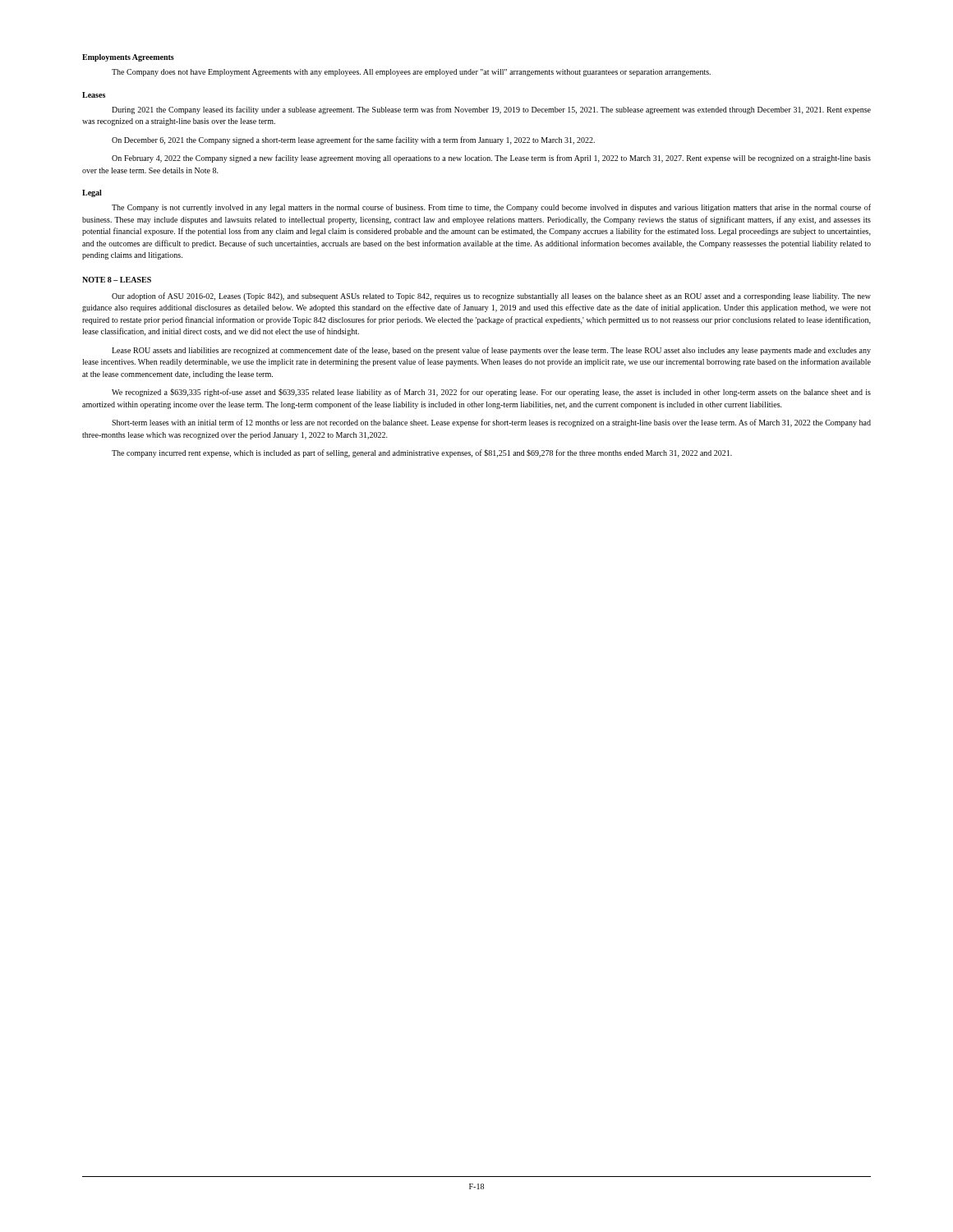Select the text starting "The Company does not have Employment Agreements with"

411,72
